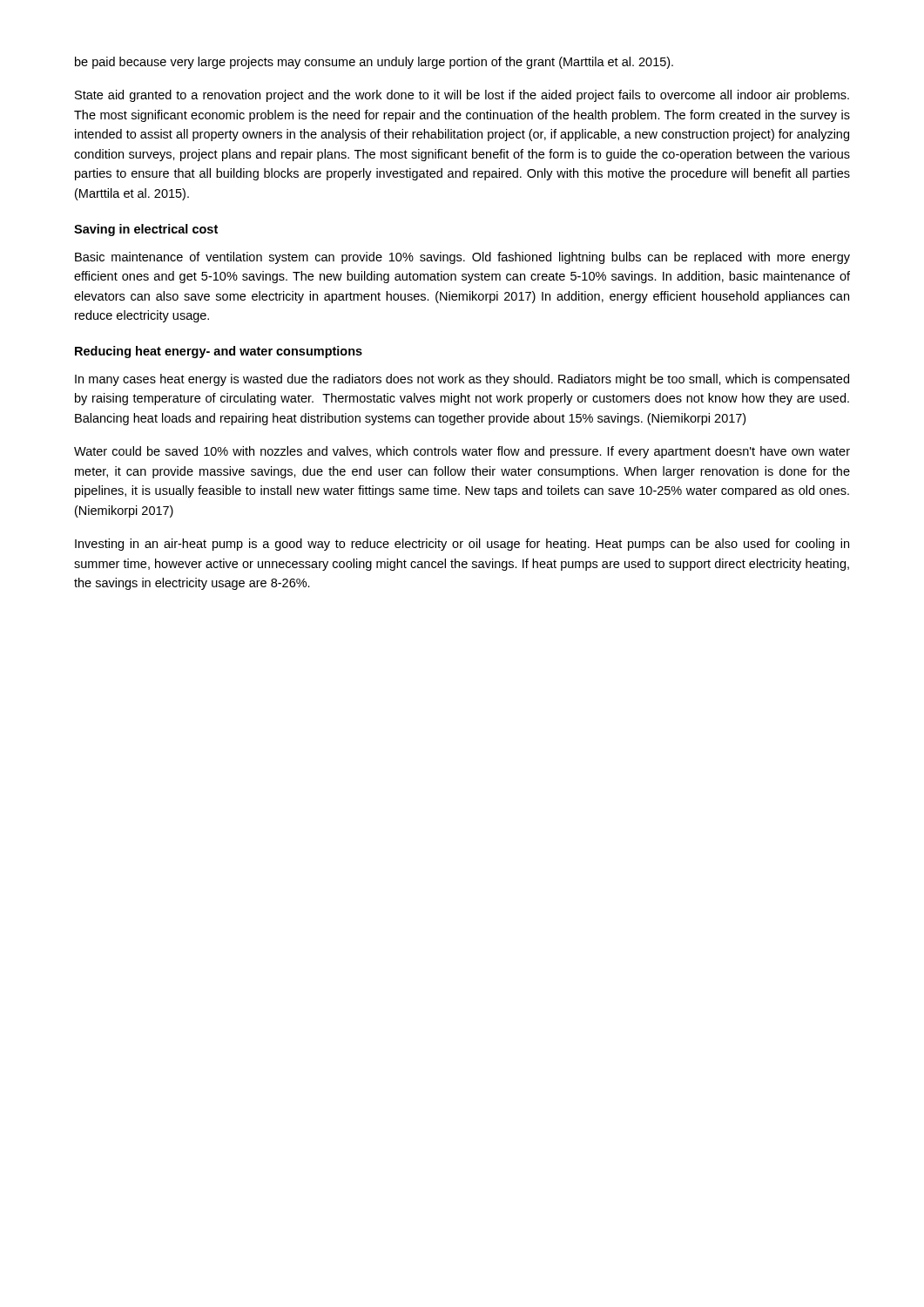Locate the text starting "Reducing heat energy- and water consumptions"
The width and height of the screenshot is (924, 1307).
[x=218, y=352]
